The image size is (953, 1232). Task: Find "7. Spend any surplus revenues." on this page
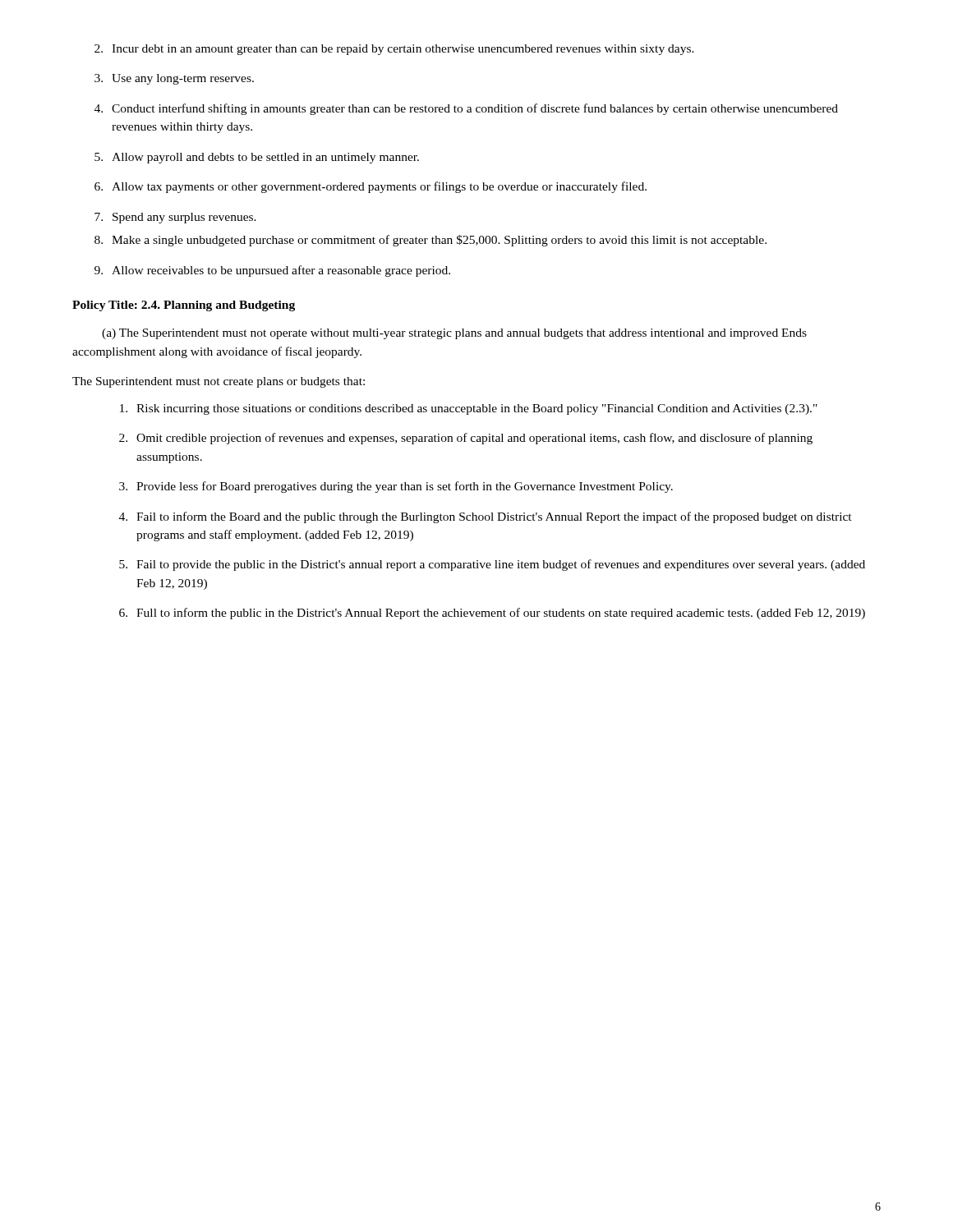(x=175, y=218)
